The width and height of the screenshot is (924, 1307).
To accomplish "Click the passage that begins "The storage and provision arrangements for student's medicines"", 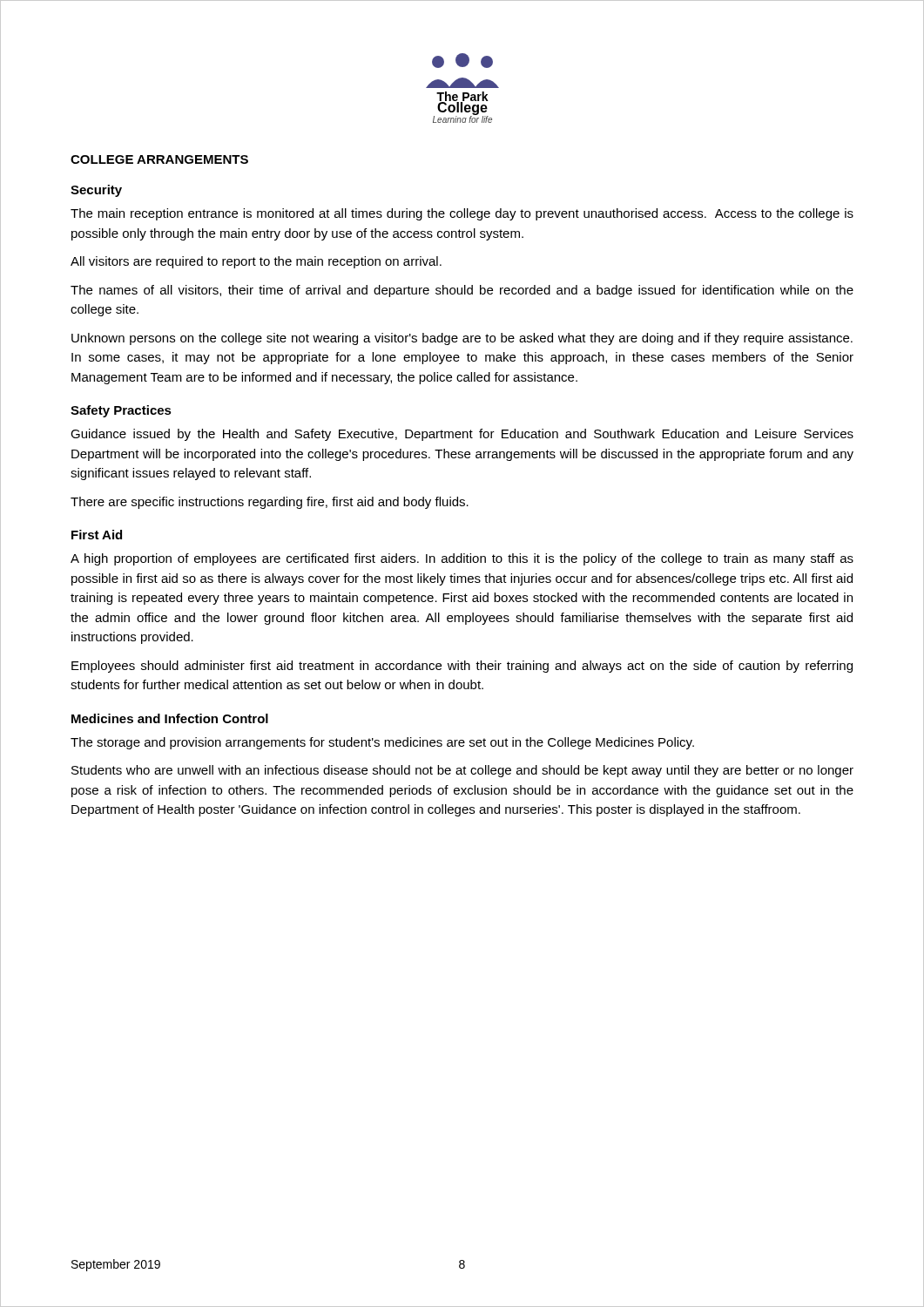I will click(383, 742).
